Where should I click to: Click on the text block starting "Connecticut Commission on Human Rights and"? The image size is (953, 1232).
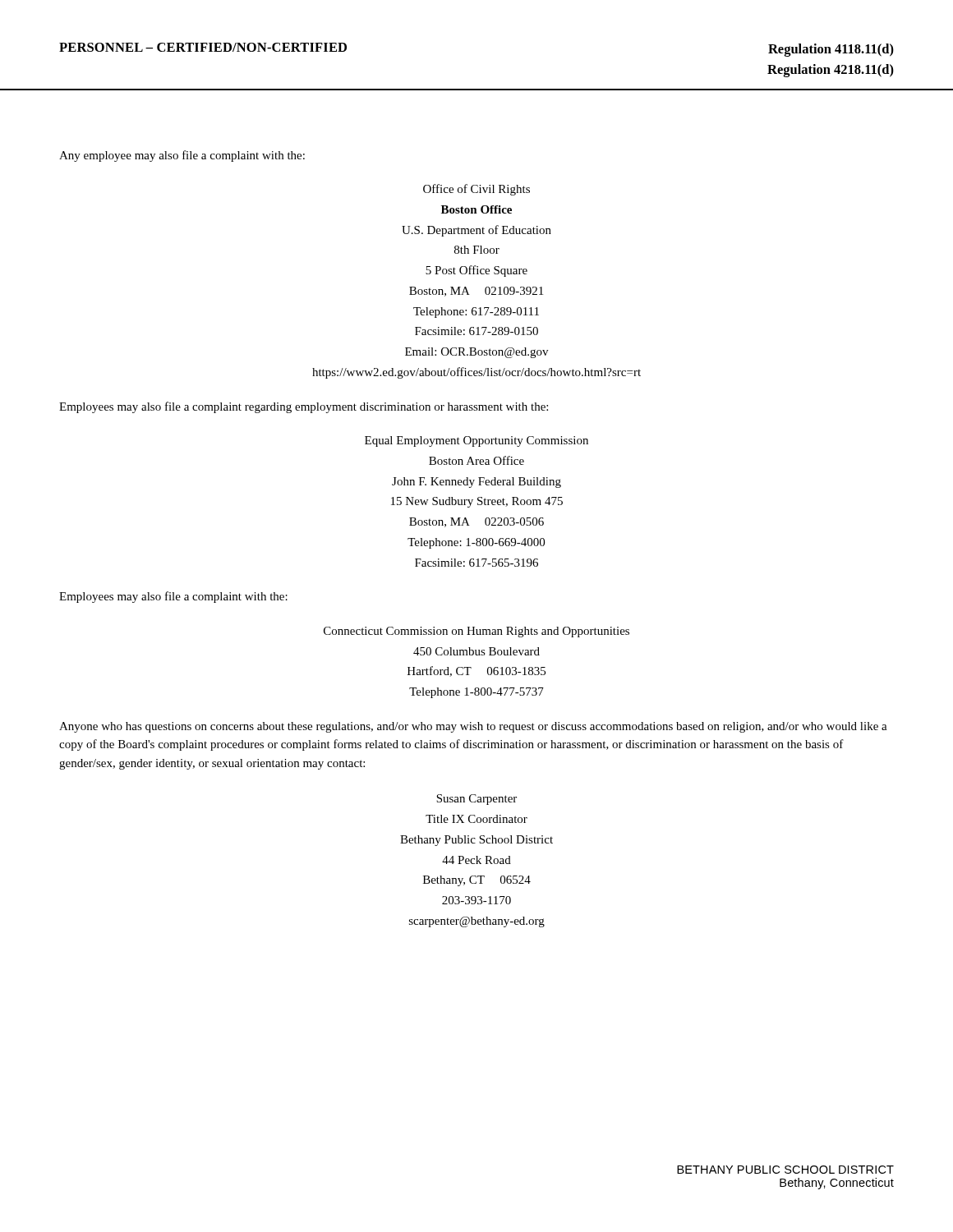pyautogui.click(x=476, y=661)
